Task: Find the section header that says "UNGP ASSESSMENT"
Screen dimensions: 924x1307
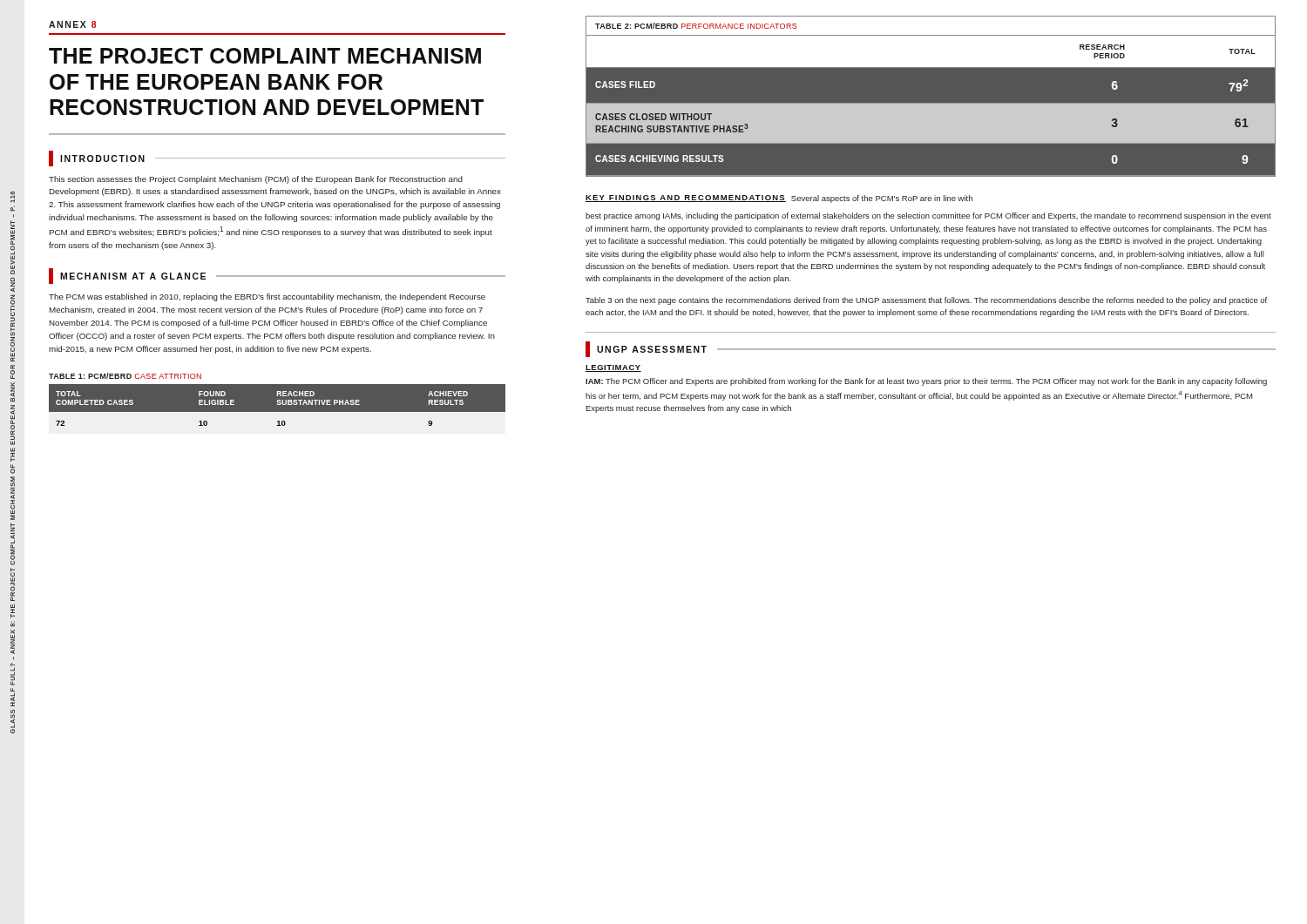Action: (x=931, y=349)
